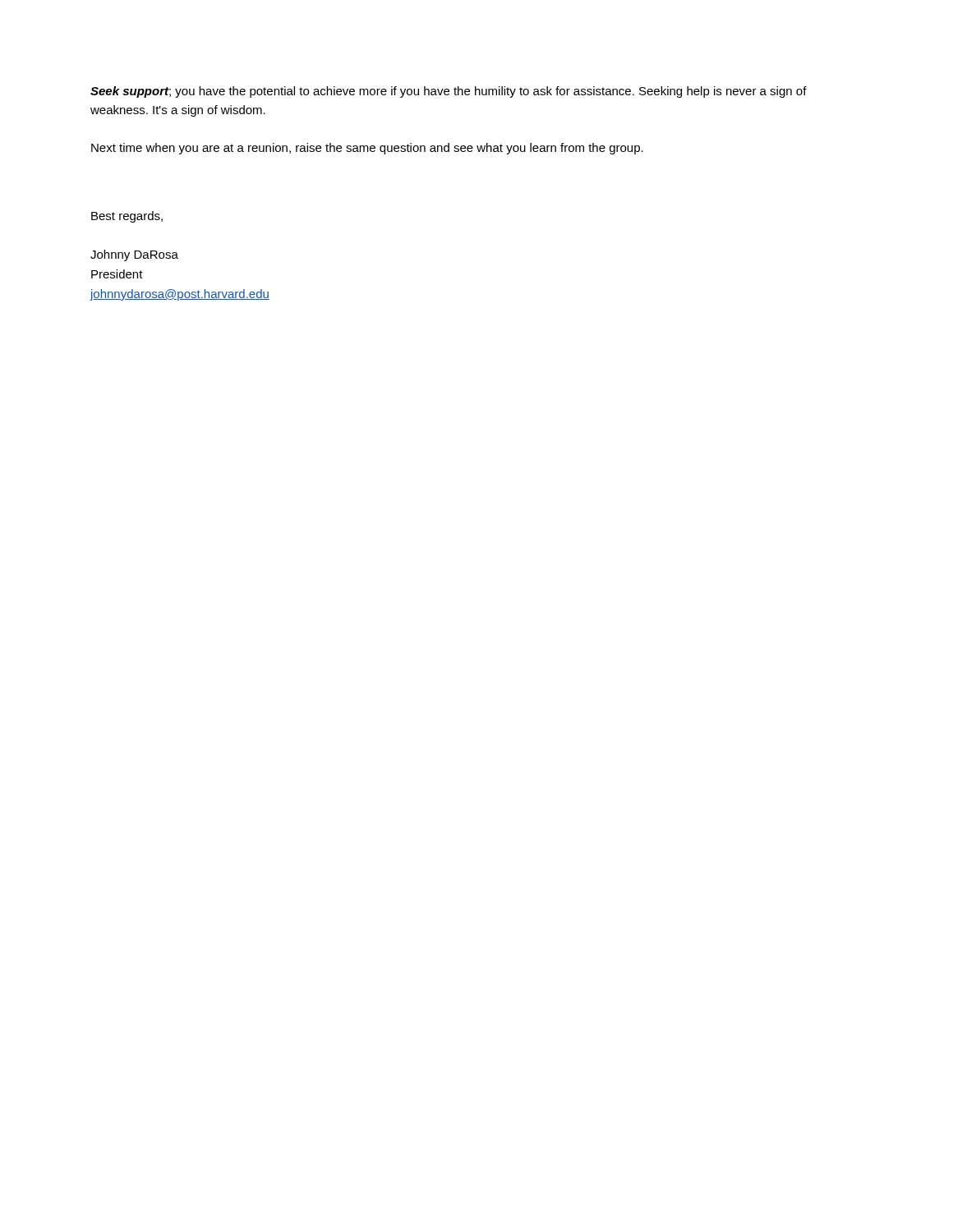
Task: Where is the passage that starts "Next time when you"?
Action: (x=367, y=147)
